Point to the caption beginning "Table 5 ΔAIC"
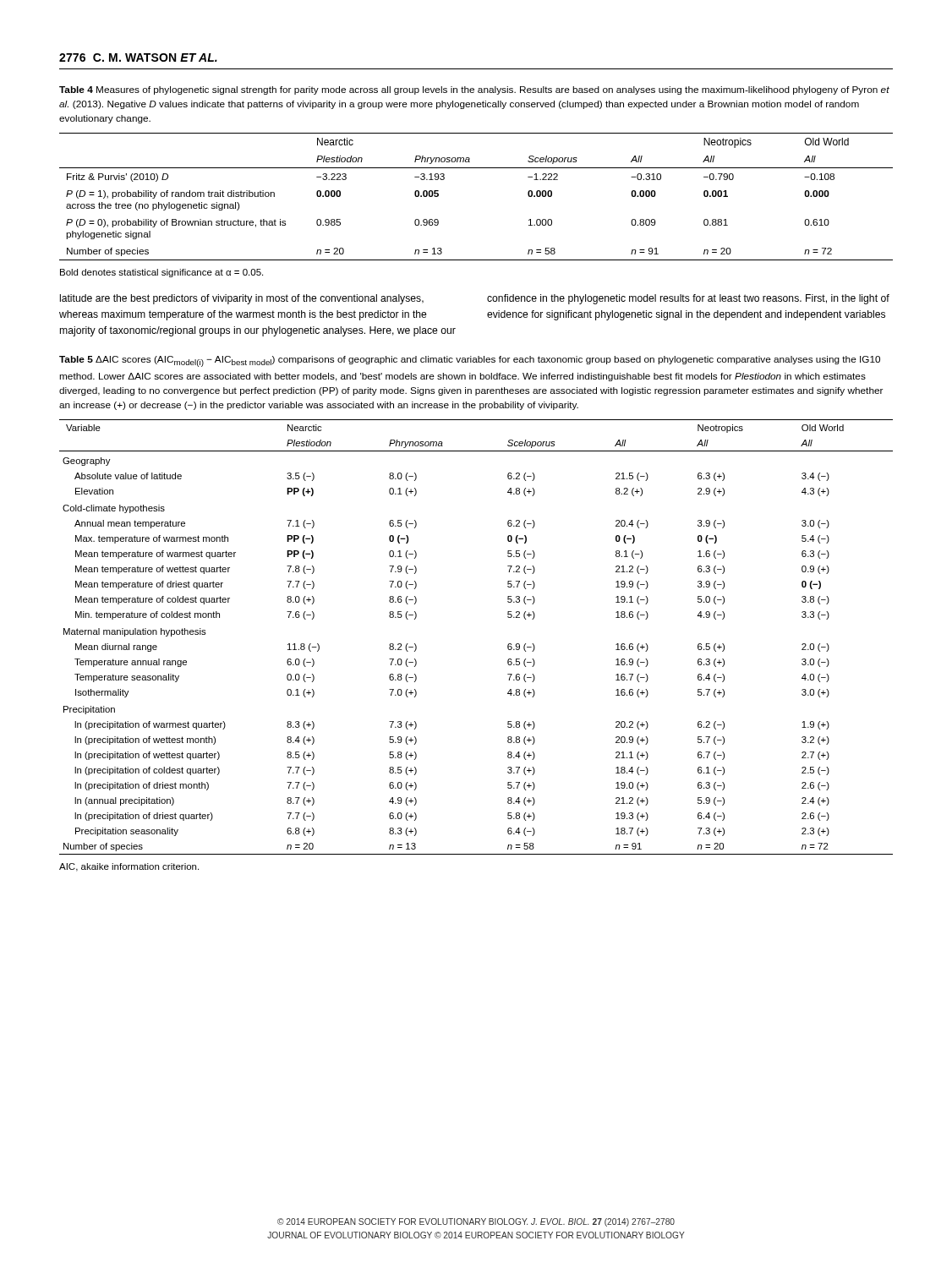Viewport: 952px width, 1268px height. [x=471, y=382]
